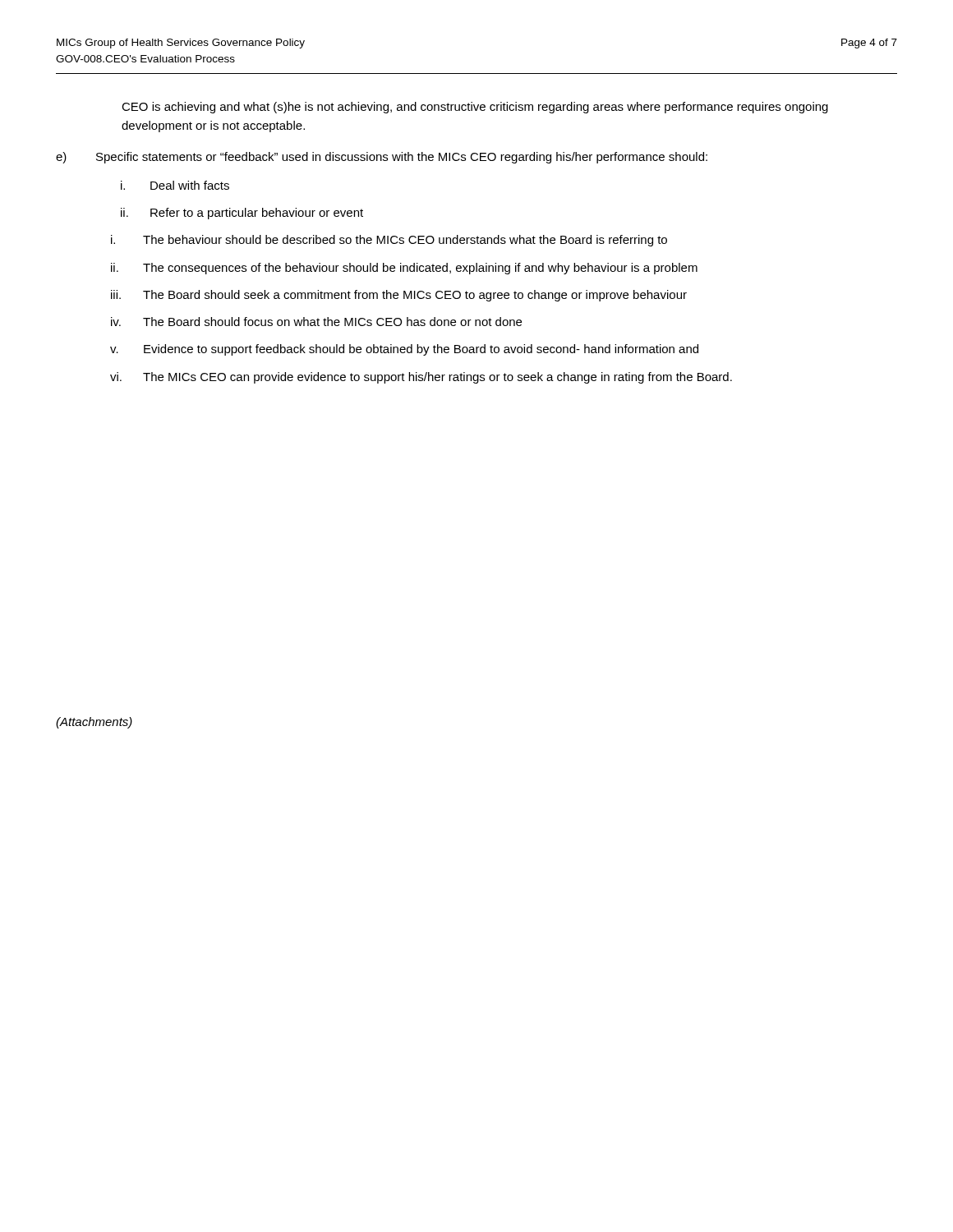Click the passage that begins "ii. Refer to a particular"
The height and width of the screenshot is (1232, 953).
242,214
